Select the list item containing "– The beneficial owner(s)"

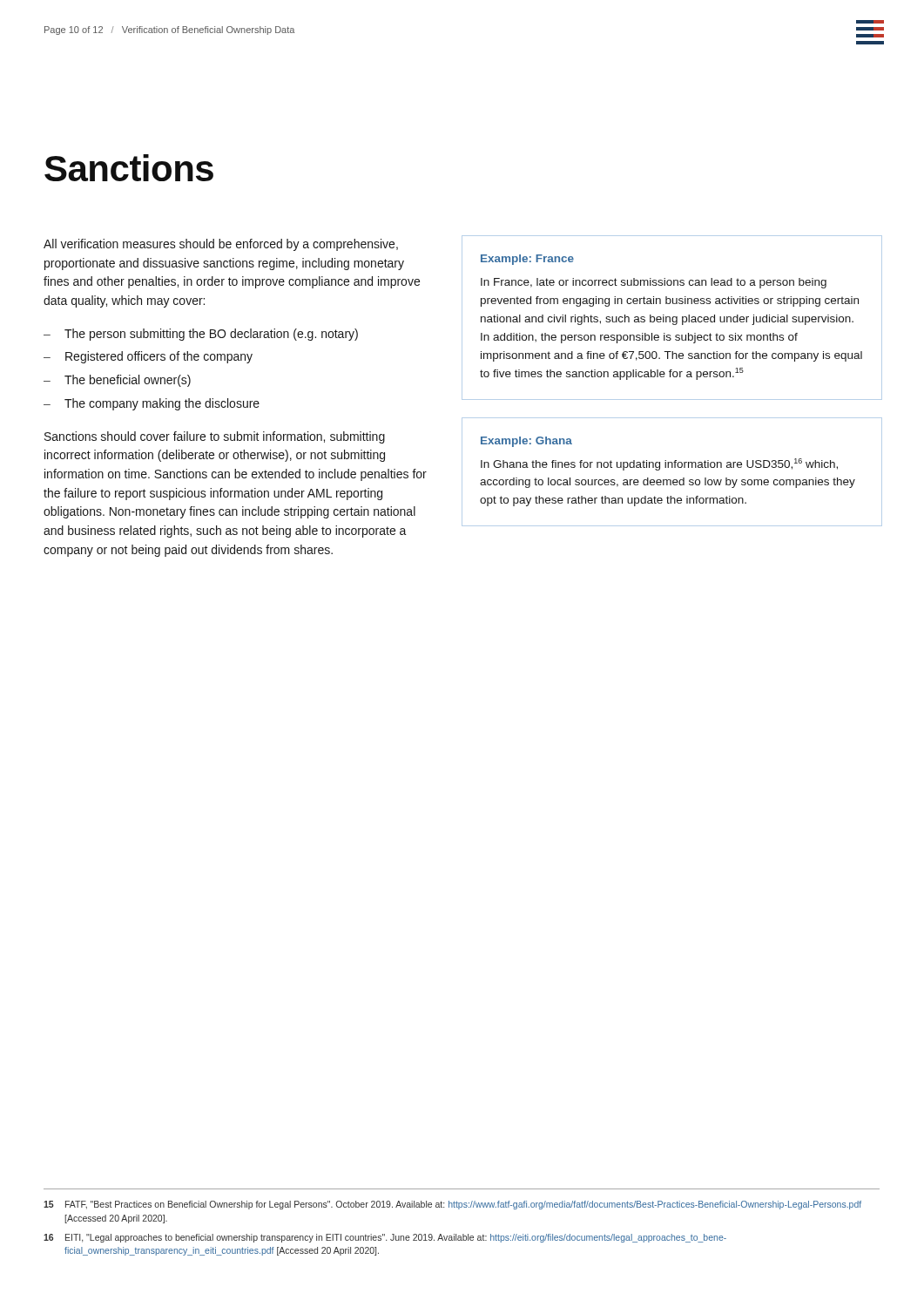(x=117, y=381)
